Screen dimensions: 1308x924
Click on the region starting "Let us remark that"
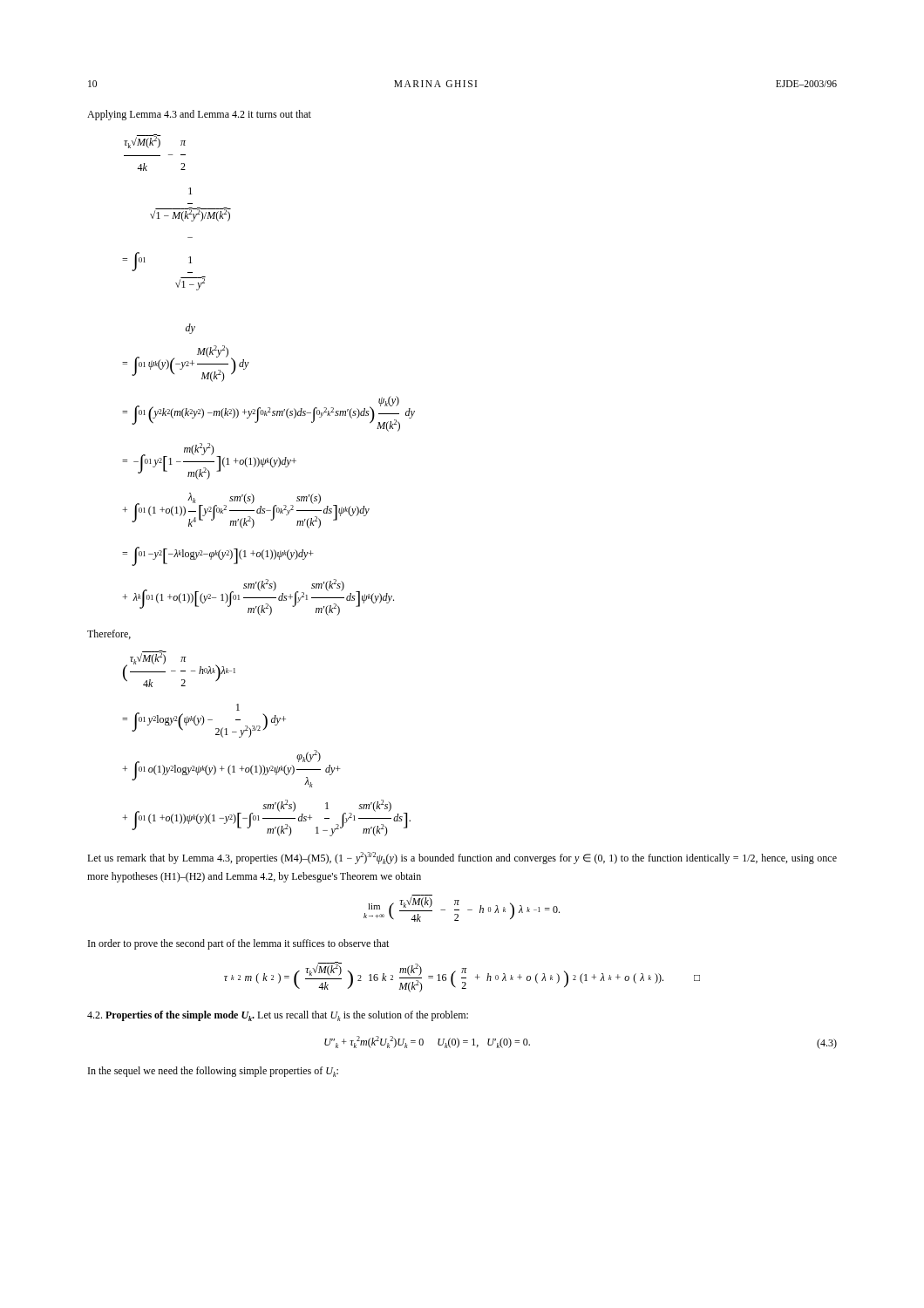pyautogui.click(x=462, y=867)
